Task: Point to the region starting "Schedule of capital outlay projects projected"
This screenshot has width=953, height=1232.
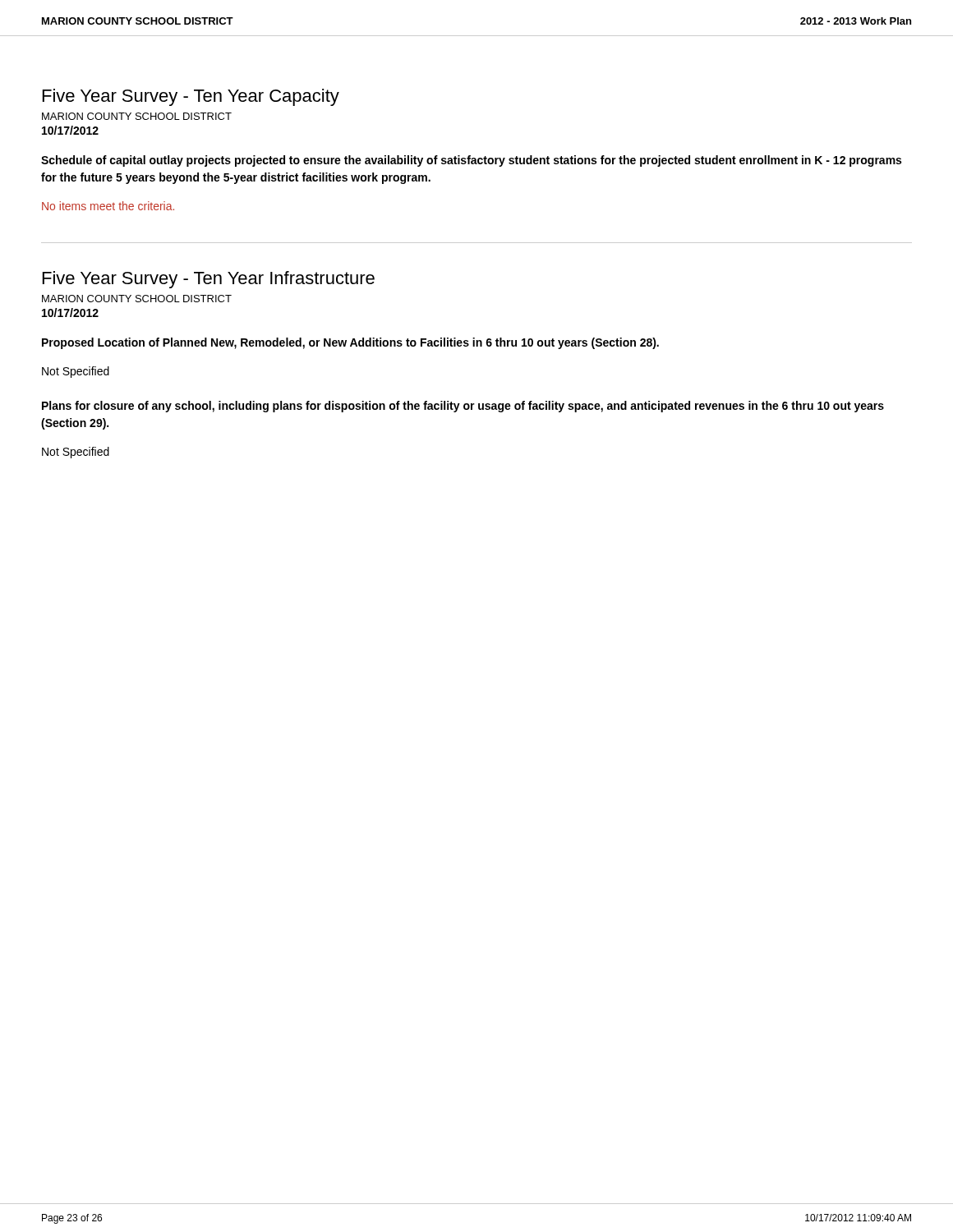Action: [x=471, y=169]
